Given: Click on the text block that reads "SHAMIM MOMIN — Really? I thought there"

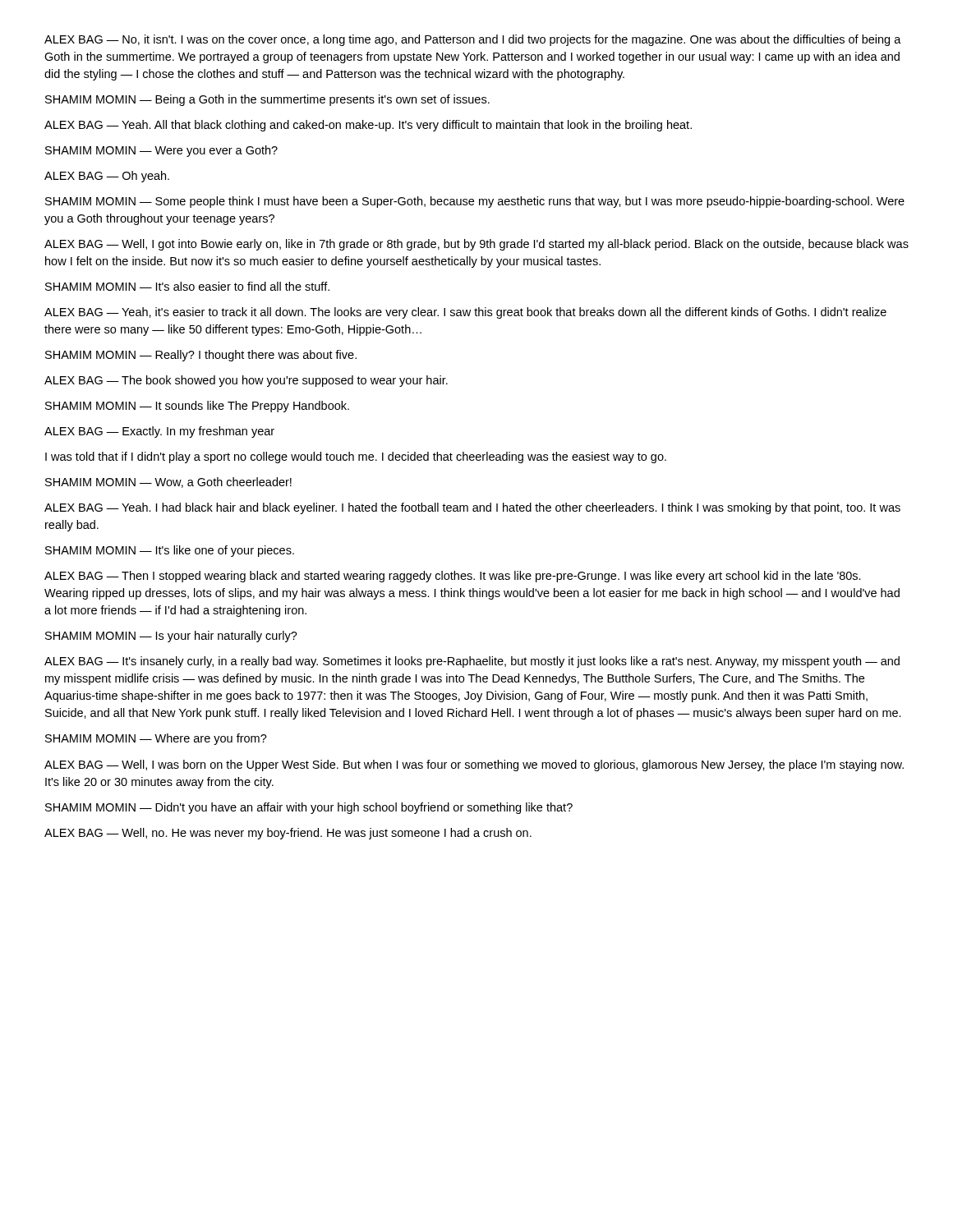Looking at the screenshot, I should pyautogui.click(x=201, y=355).
